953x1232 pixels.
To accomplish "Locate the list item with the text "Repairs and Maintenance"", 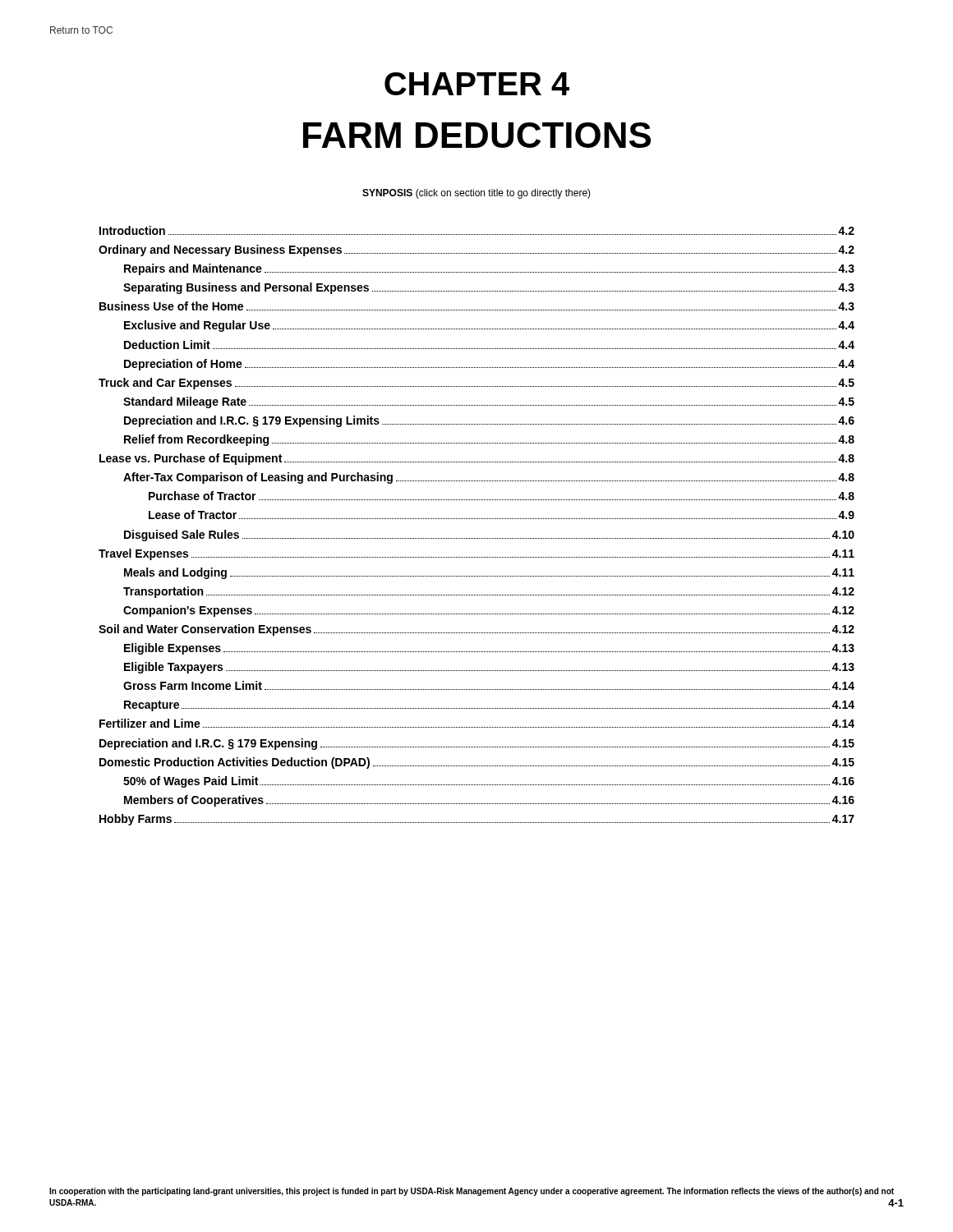I will click(x=489, y=269).
